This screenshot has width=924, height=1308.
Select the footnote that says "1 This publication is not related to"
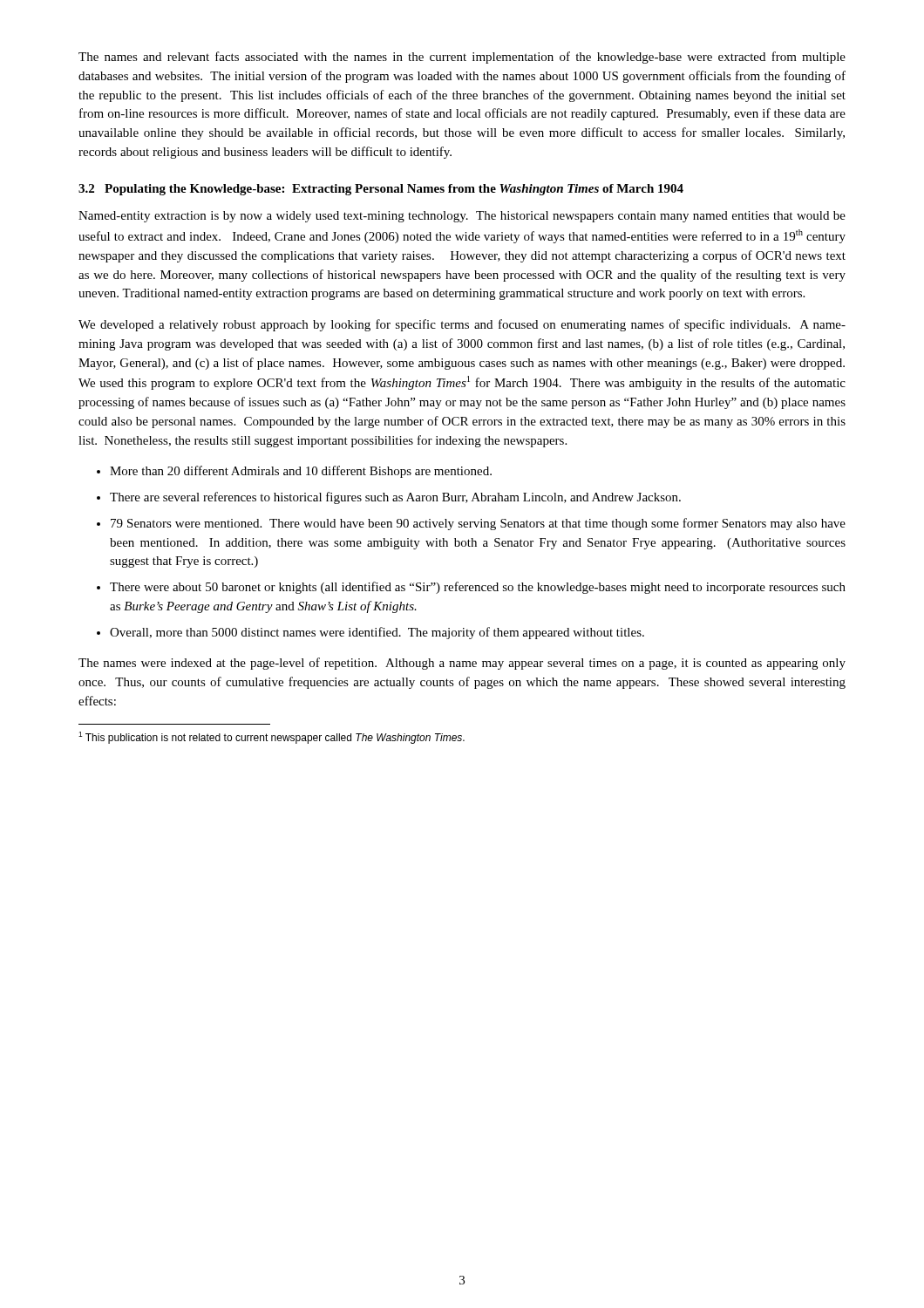click(x=272, y=736)
